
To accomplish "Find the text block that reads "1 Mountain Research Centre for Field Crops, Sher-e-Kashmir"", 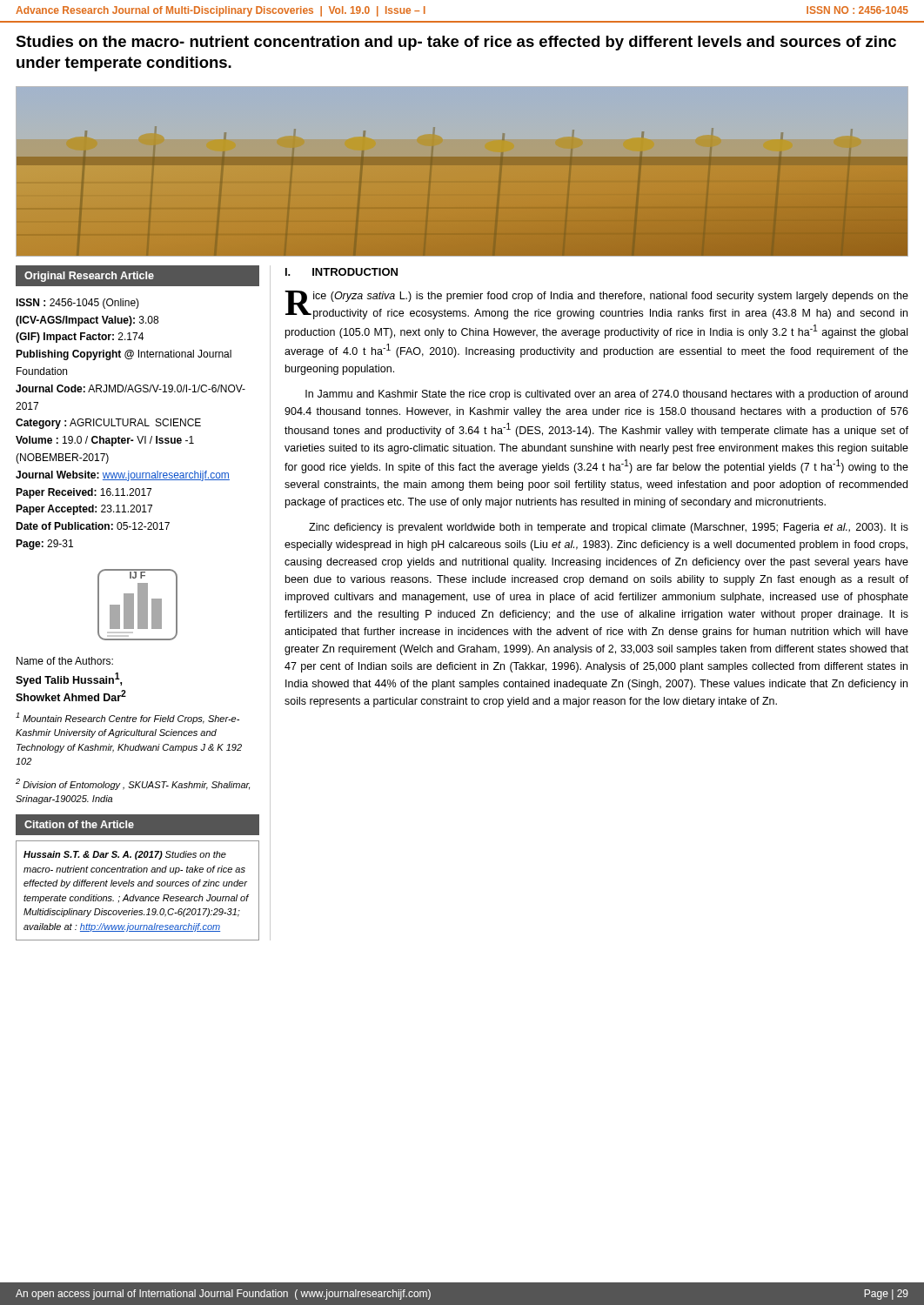I will (129, 739).
